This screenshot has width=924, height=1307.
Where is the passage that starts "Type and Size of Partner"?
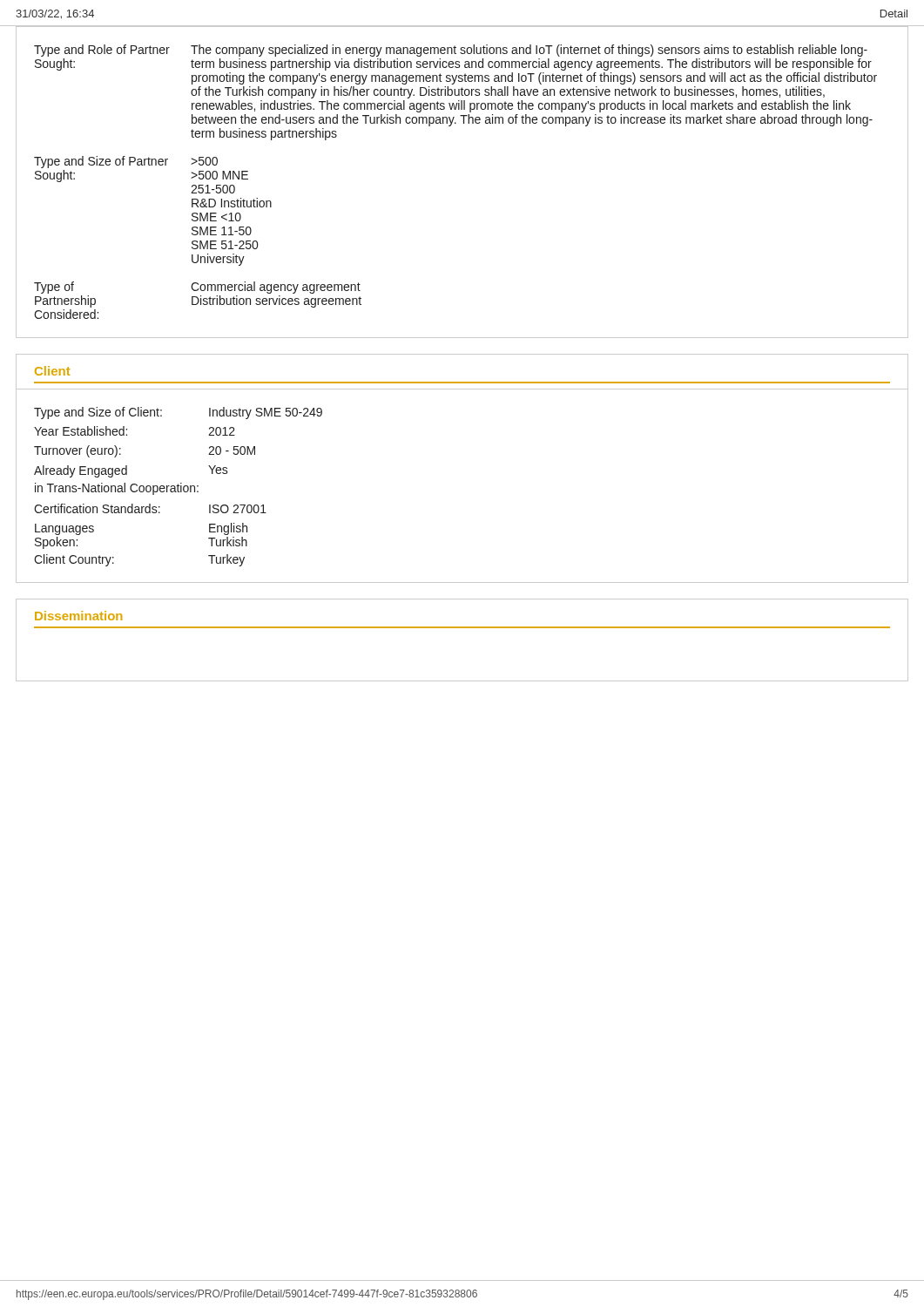(x=126, y=162)
